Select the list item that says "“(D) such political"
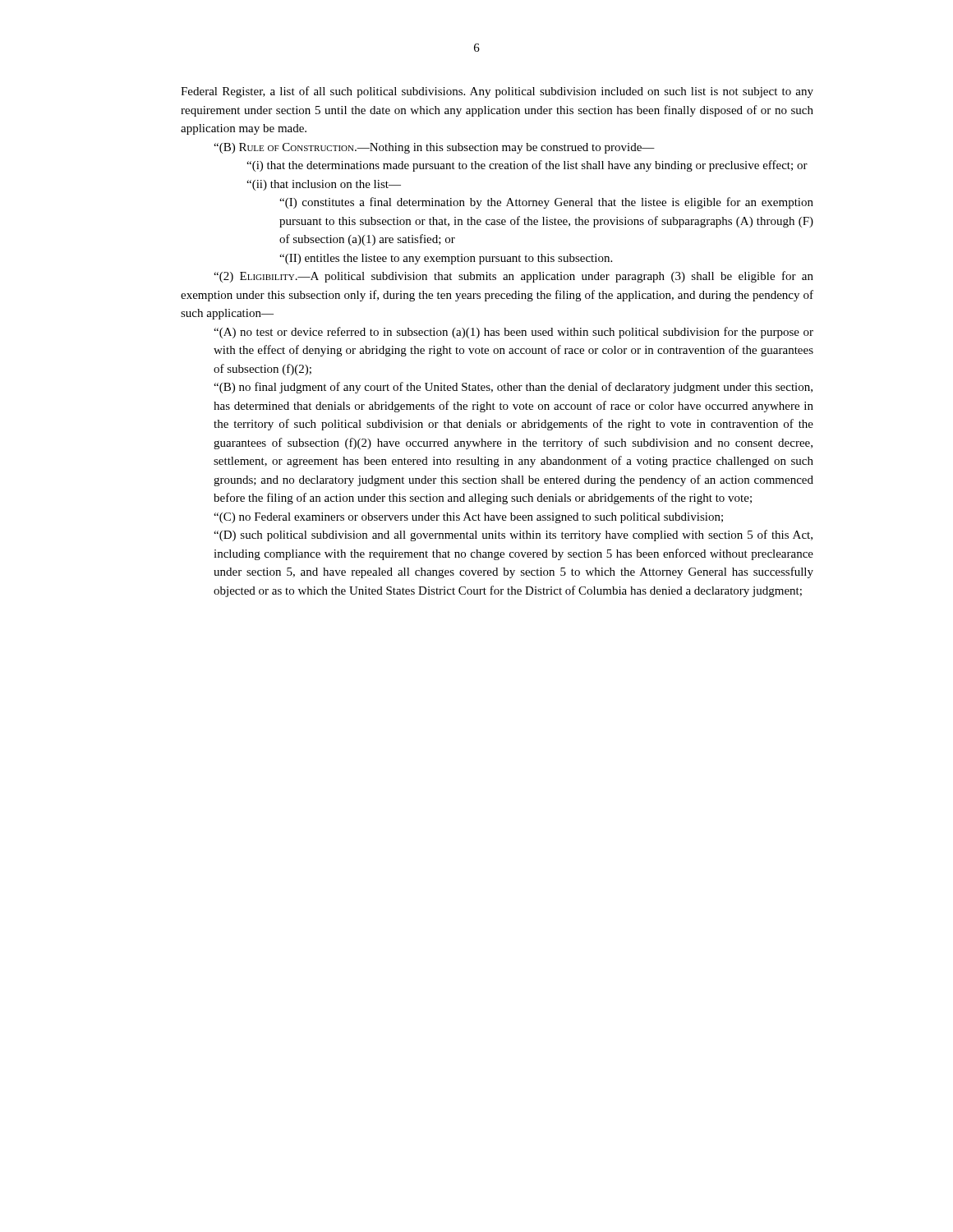The width and height of the screenshot is (953, 1232). pyautogui.click(x=513, y=562)
